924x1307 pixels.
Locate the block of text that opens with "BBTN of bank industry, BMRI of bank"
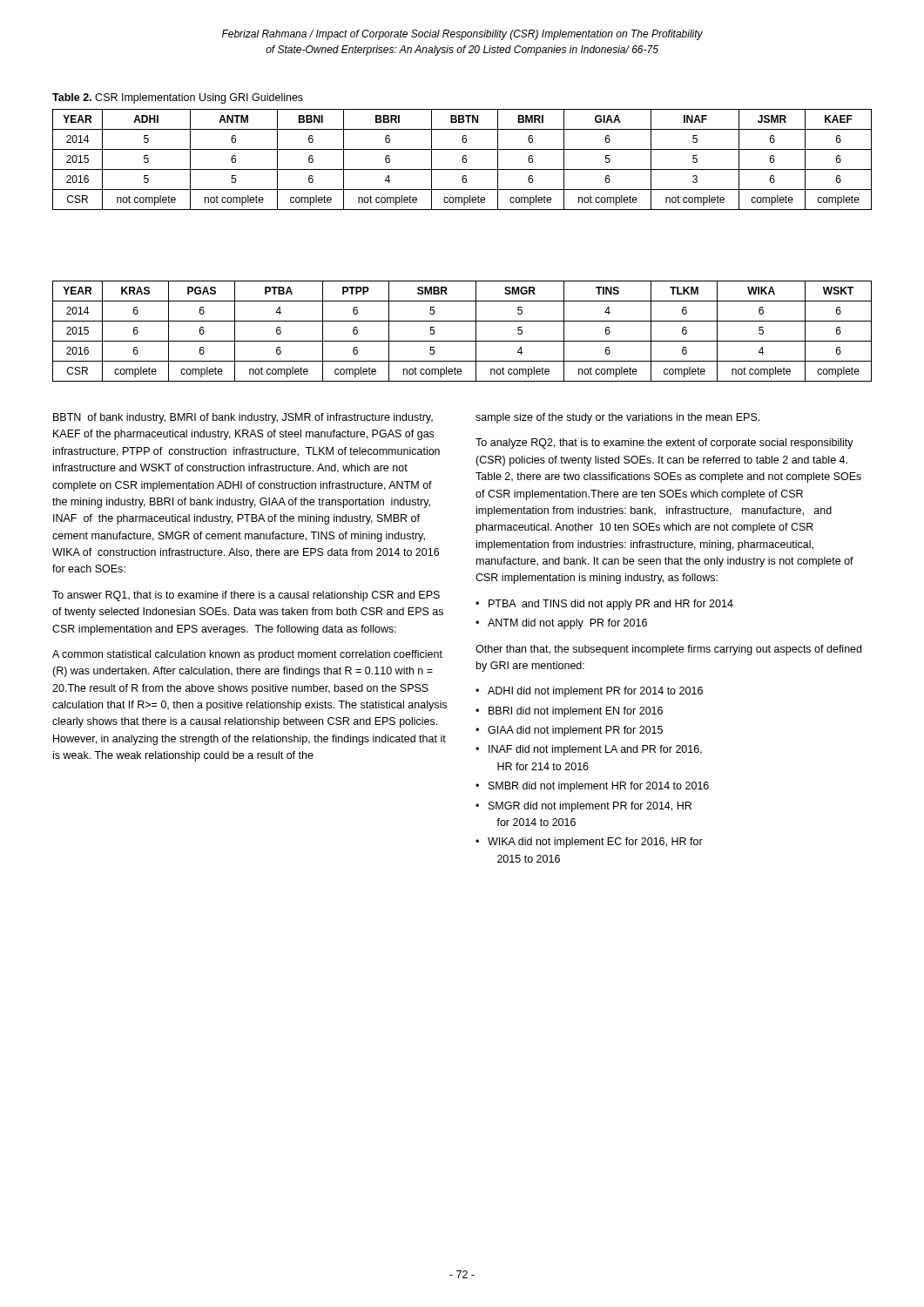pyautogui.click(x=250, y=587)
